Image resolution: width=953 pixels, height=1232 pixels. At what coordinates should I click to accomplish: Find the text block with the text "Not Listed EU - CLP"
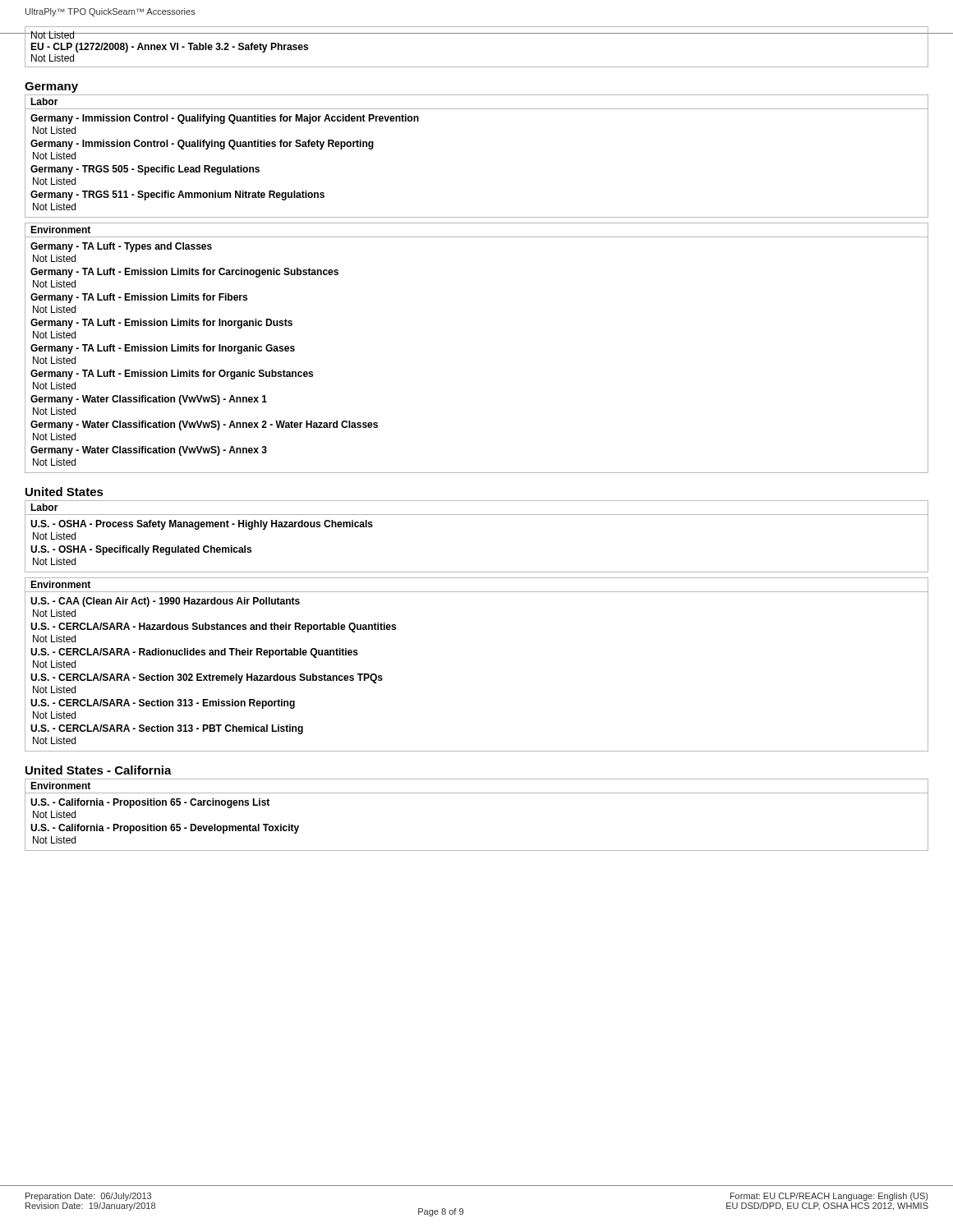click(169, 47)
